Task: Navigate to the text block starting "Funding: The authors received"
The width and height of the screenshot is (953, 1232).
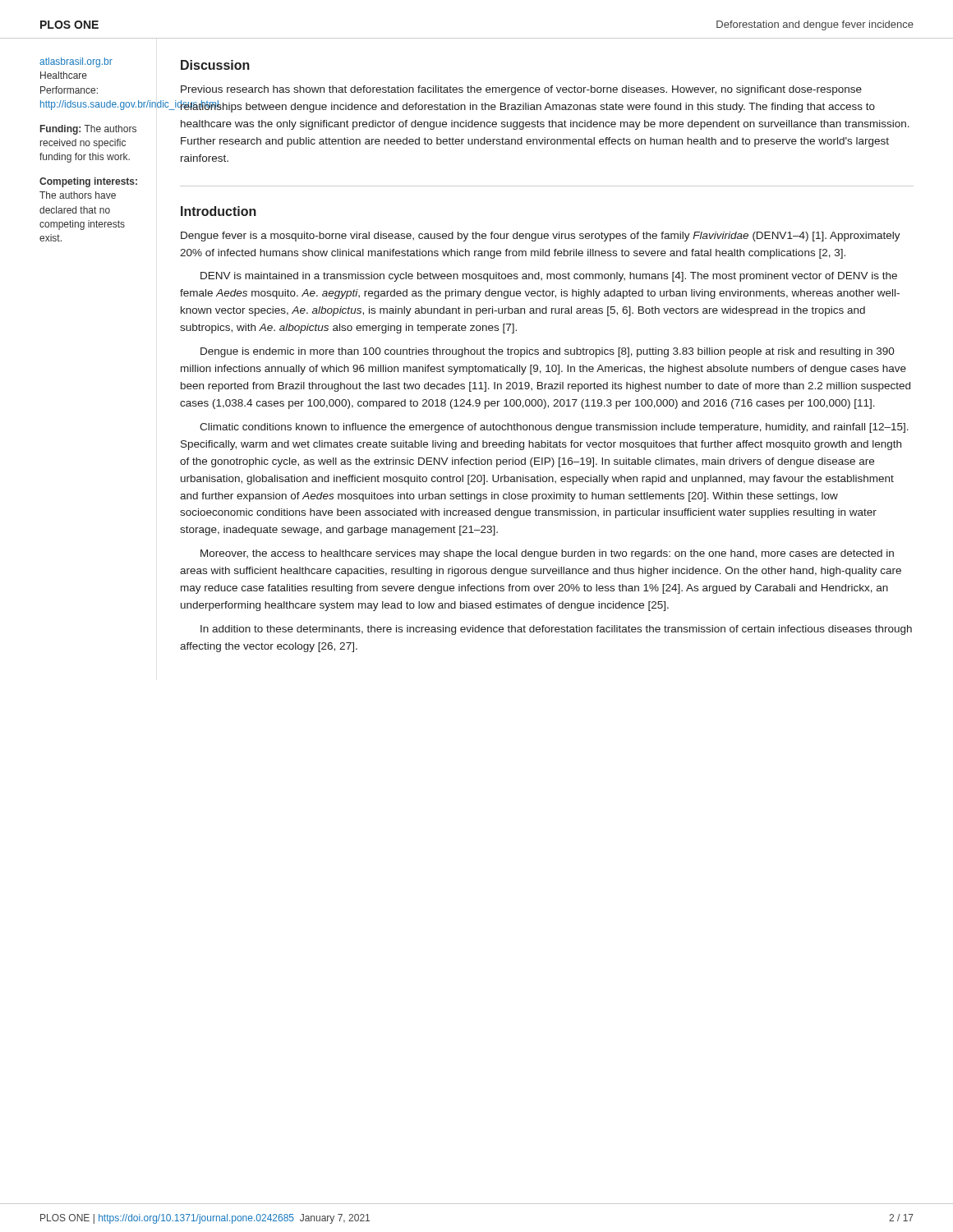Action: point(90,143)
